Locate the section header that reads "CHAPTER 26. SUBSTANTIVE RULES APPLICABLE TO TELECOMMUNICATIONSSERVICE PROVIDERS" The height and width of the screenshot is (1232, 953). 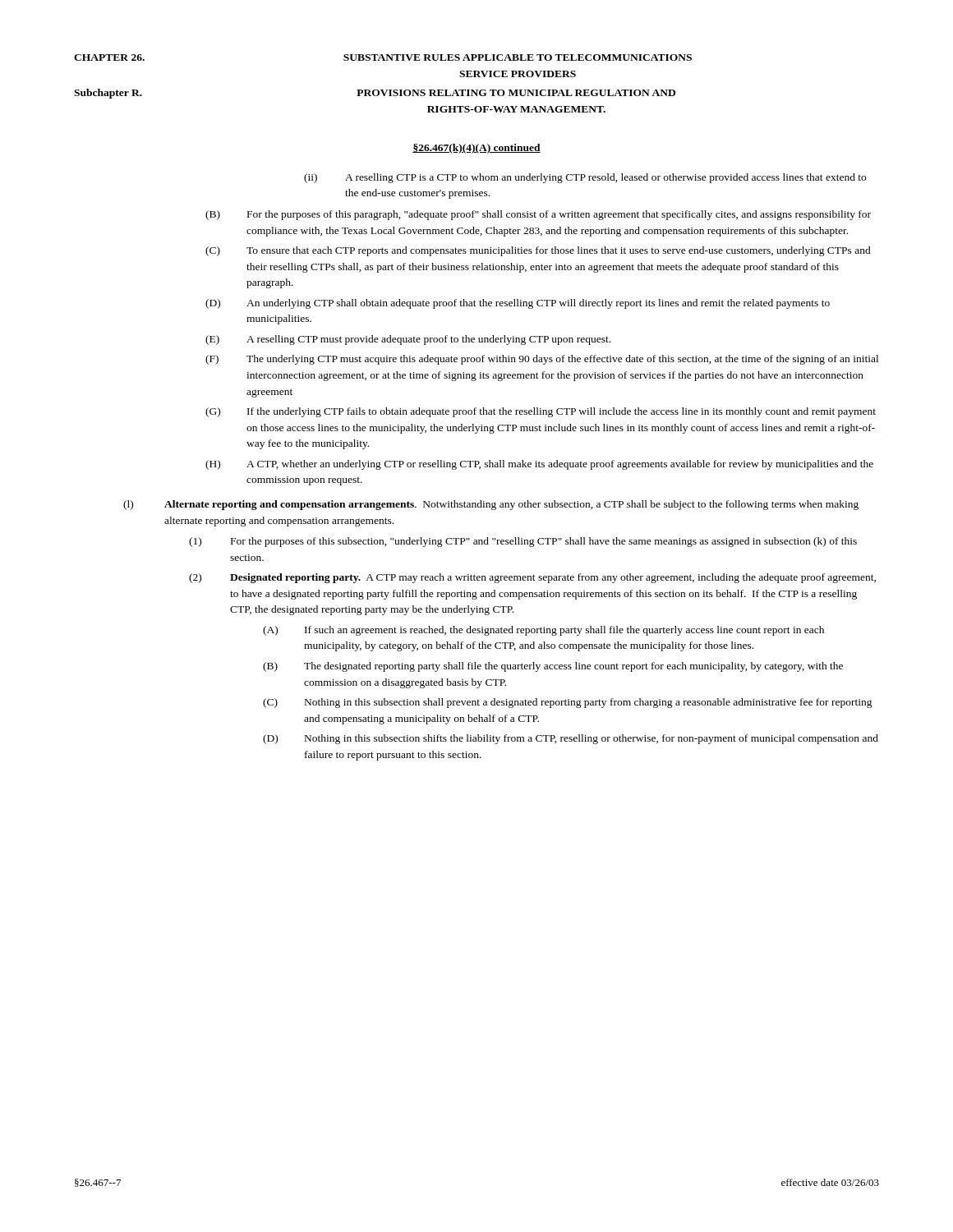[x=476, y=65]
